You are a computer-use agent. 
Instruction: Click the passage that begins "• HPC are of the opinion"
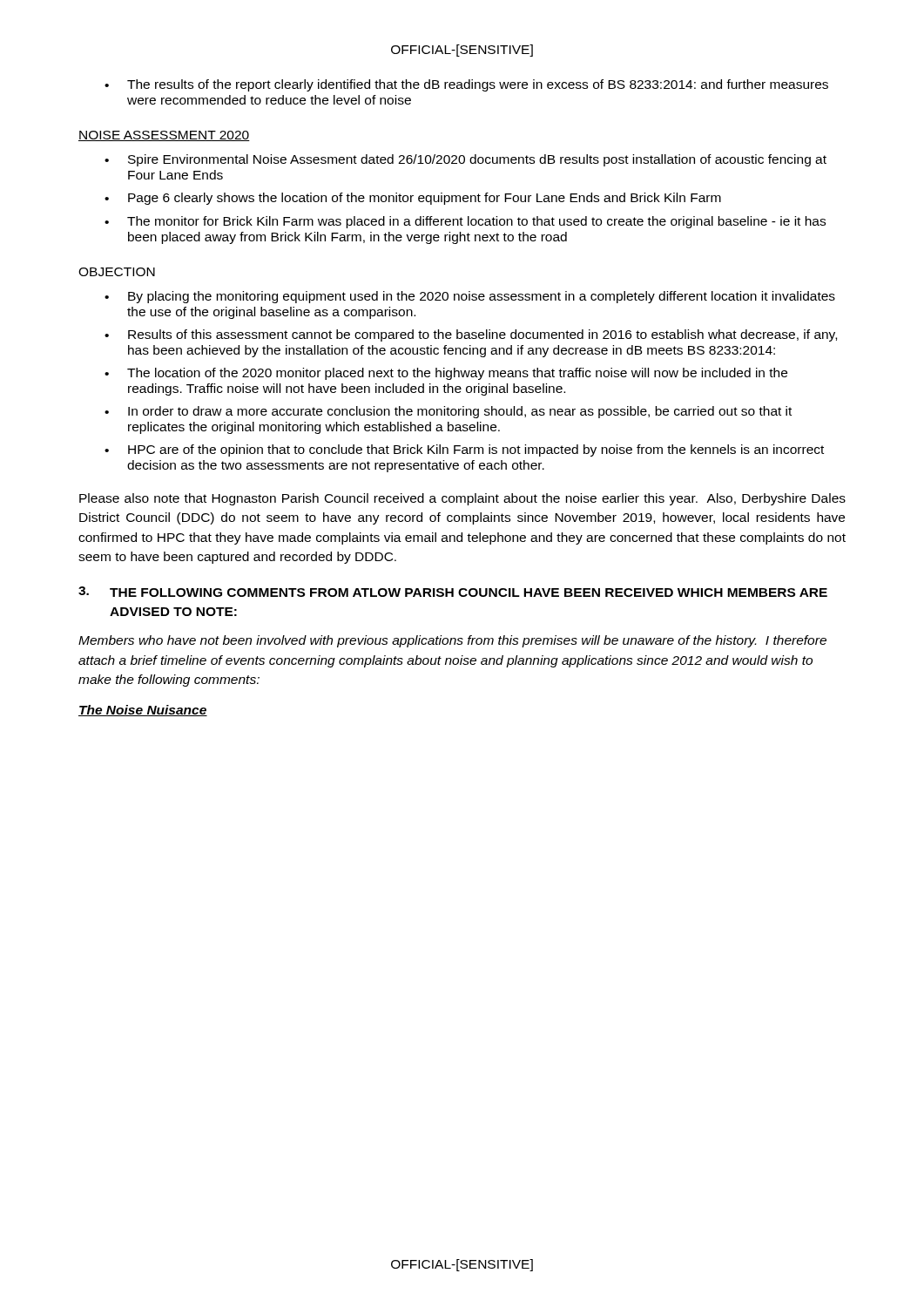(x=475, y=457)
